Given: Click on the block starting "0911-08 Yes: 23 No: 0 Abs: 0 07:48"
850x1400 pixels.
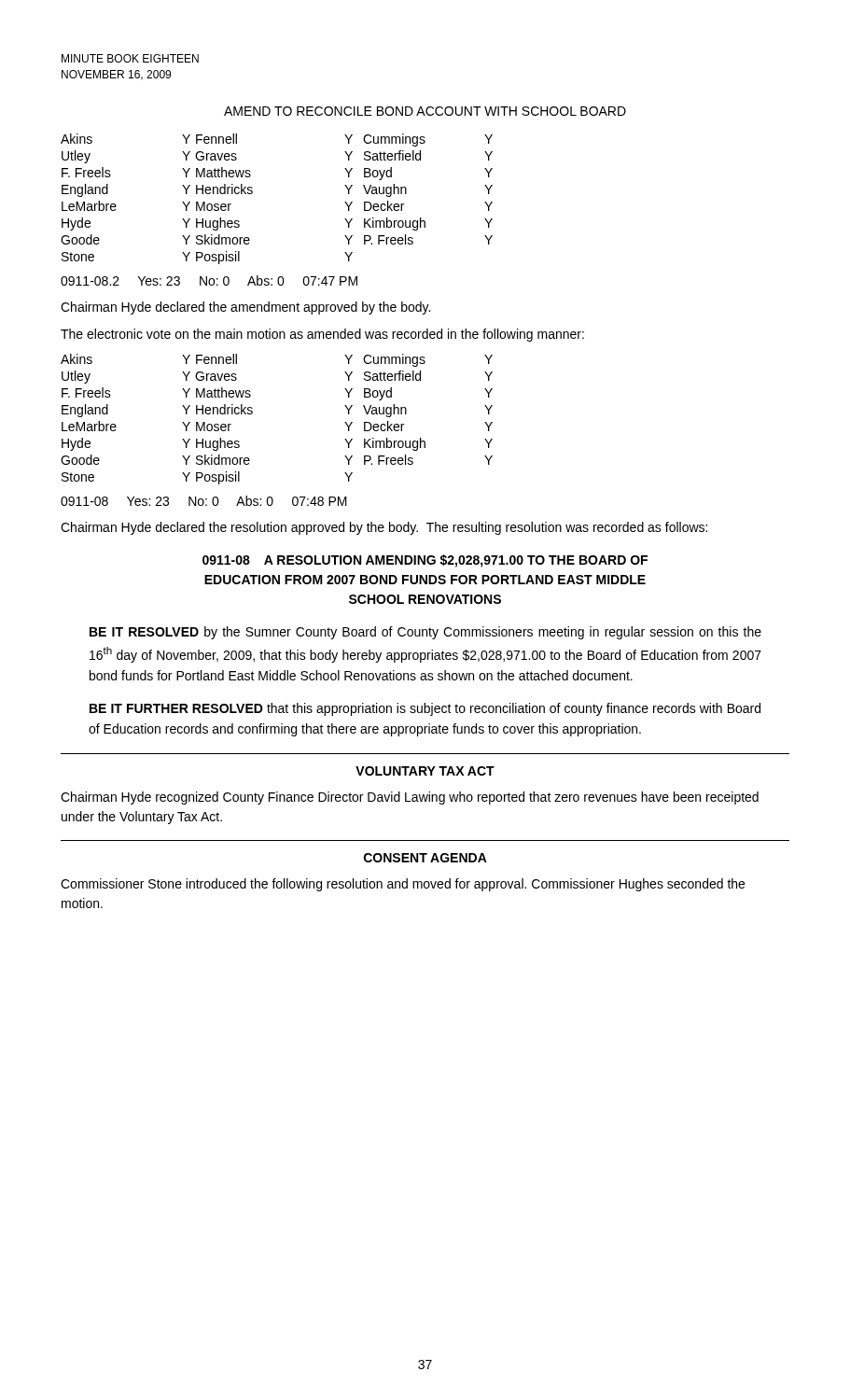Looking at the screenshot, I should (204, 501).
